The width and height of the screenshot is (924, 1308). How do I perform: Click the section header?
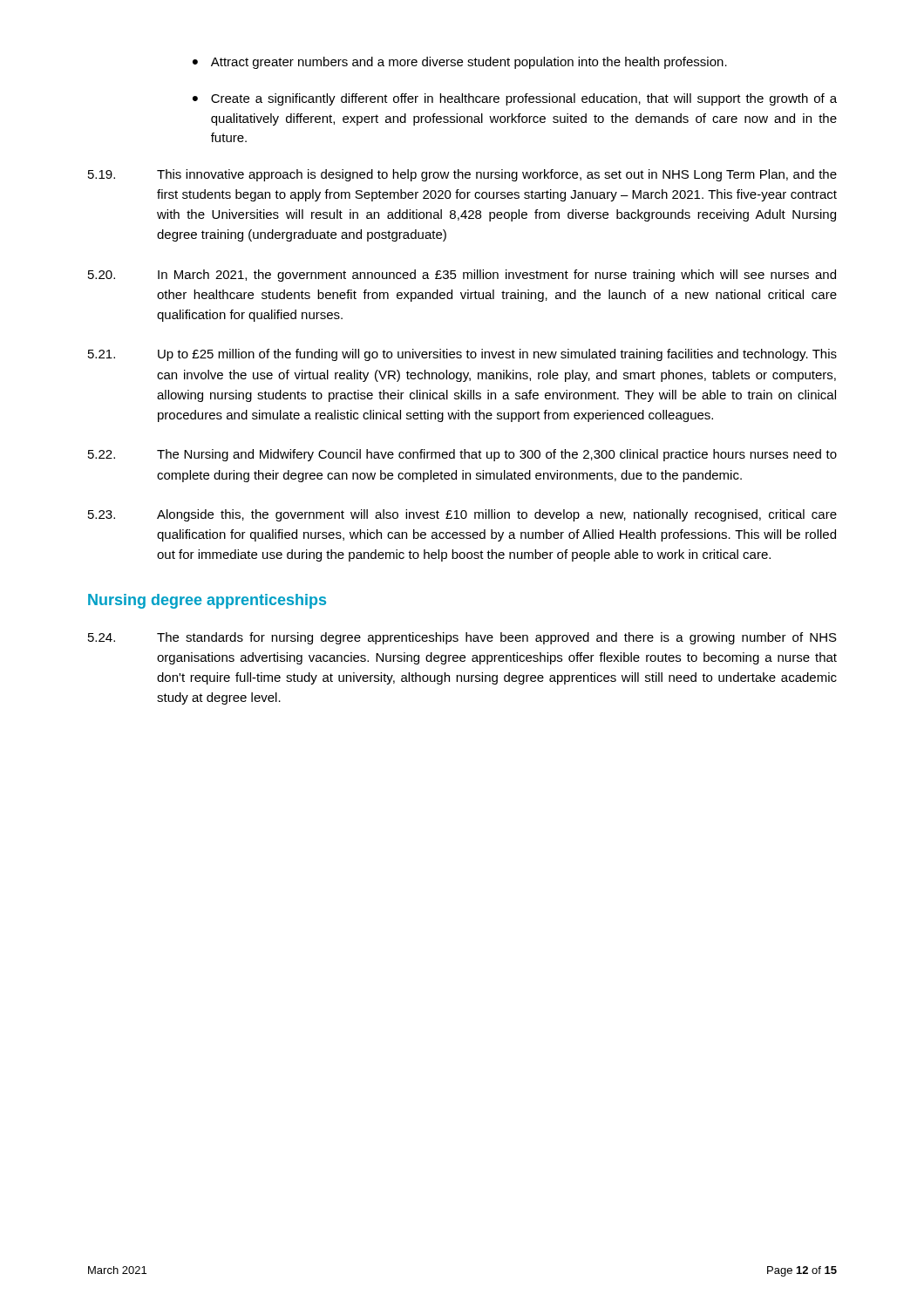coord(207,600)
